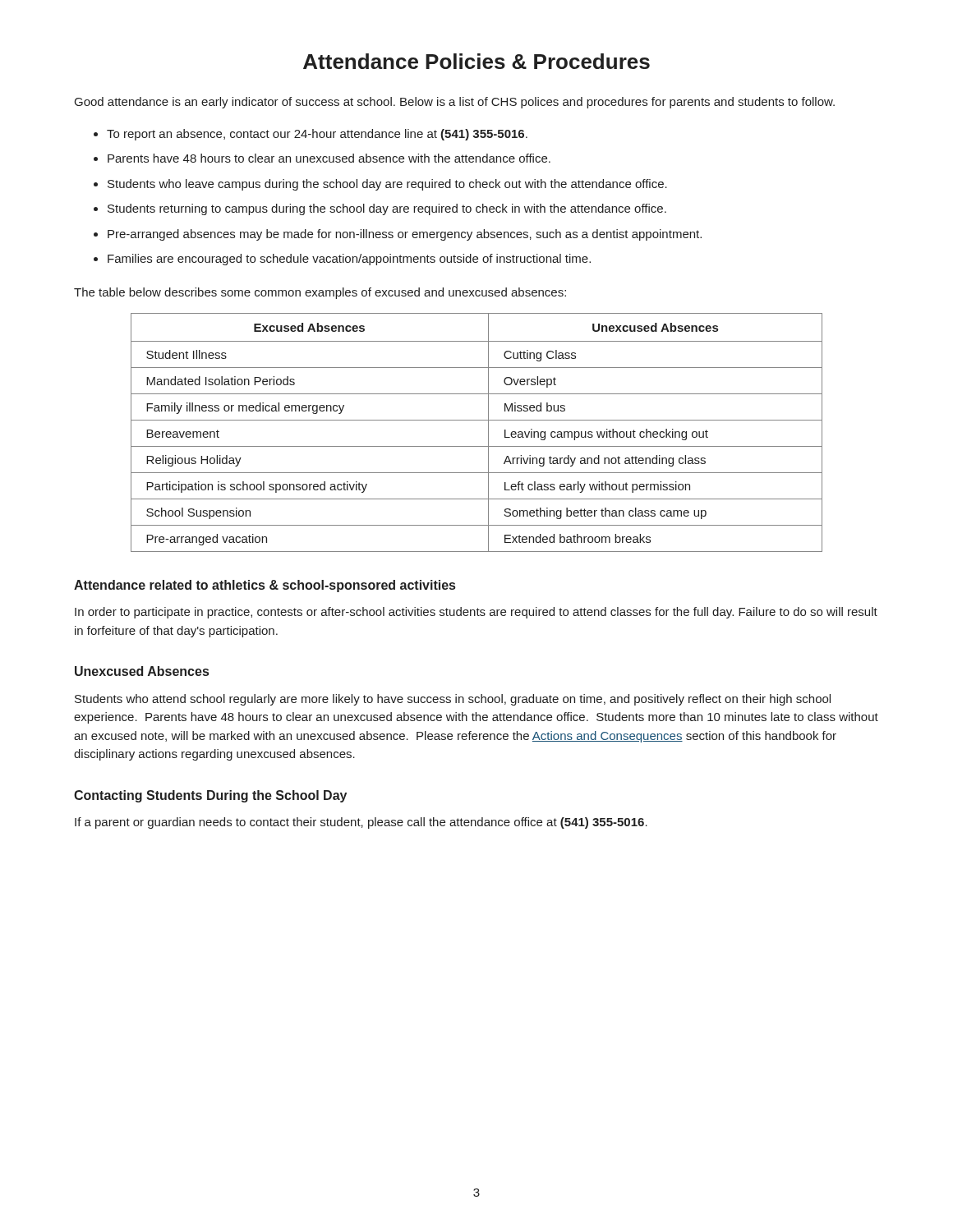
Task: Click on the section header that says "Contacting Students During the School Day"
Action: 211,795
